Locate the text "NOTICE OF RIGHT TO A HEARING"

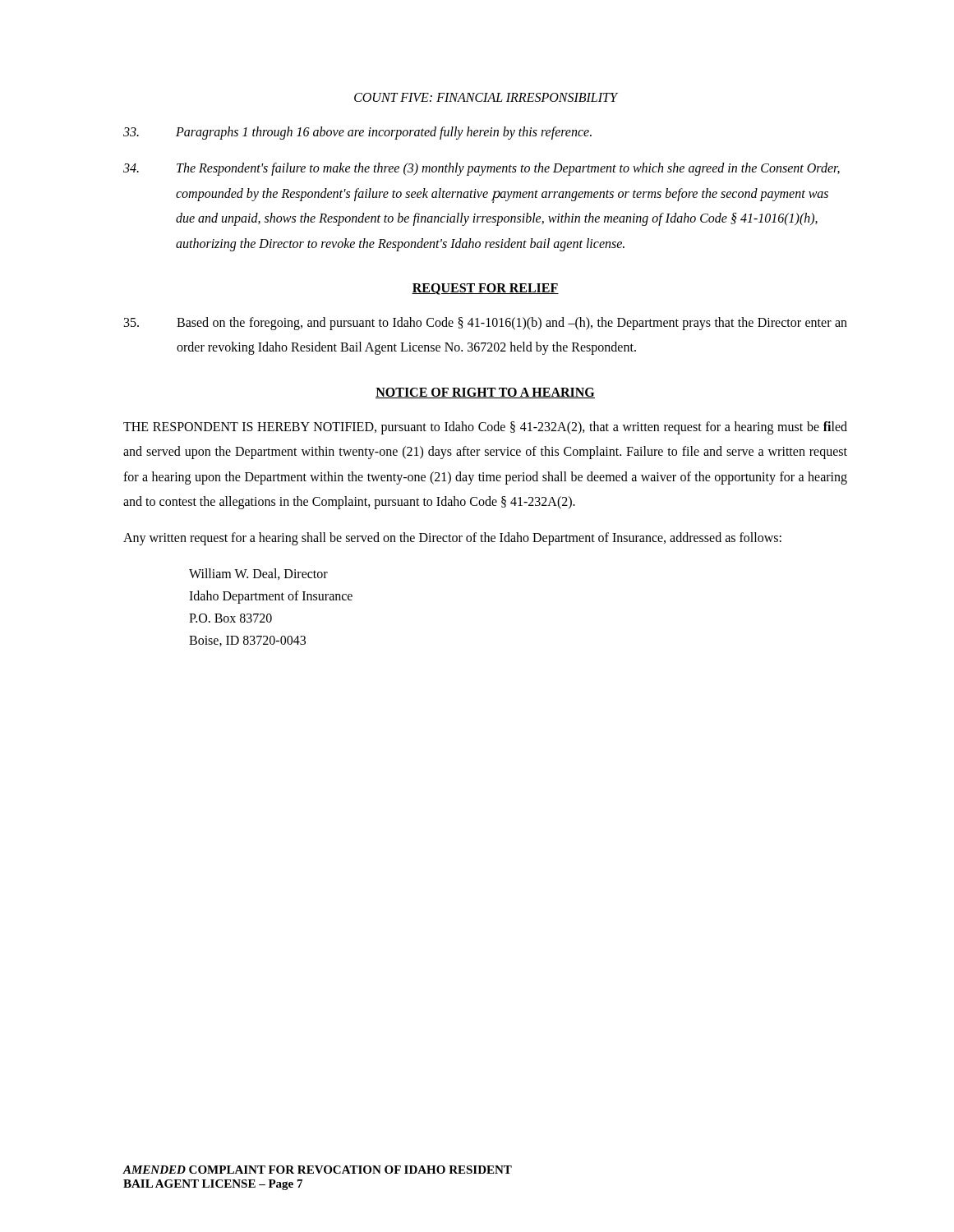pos(485,392)
